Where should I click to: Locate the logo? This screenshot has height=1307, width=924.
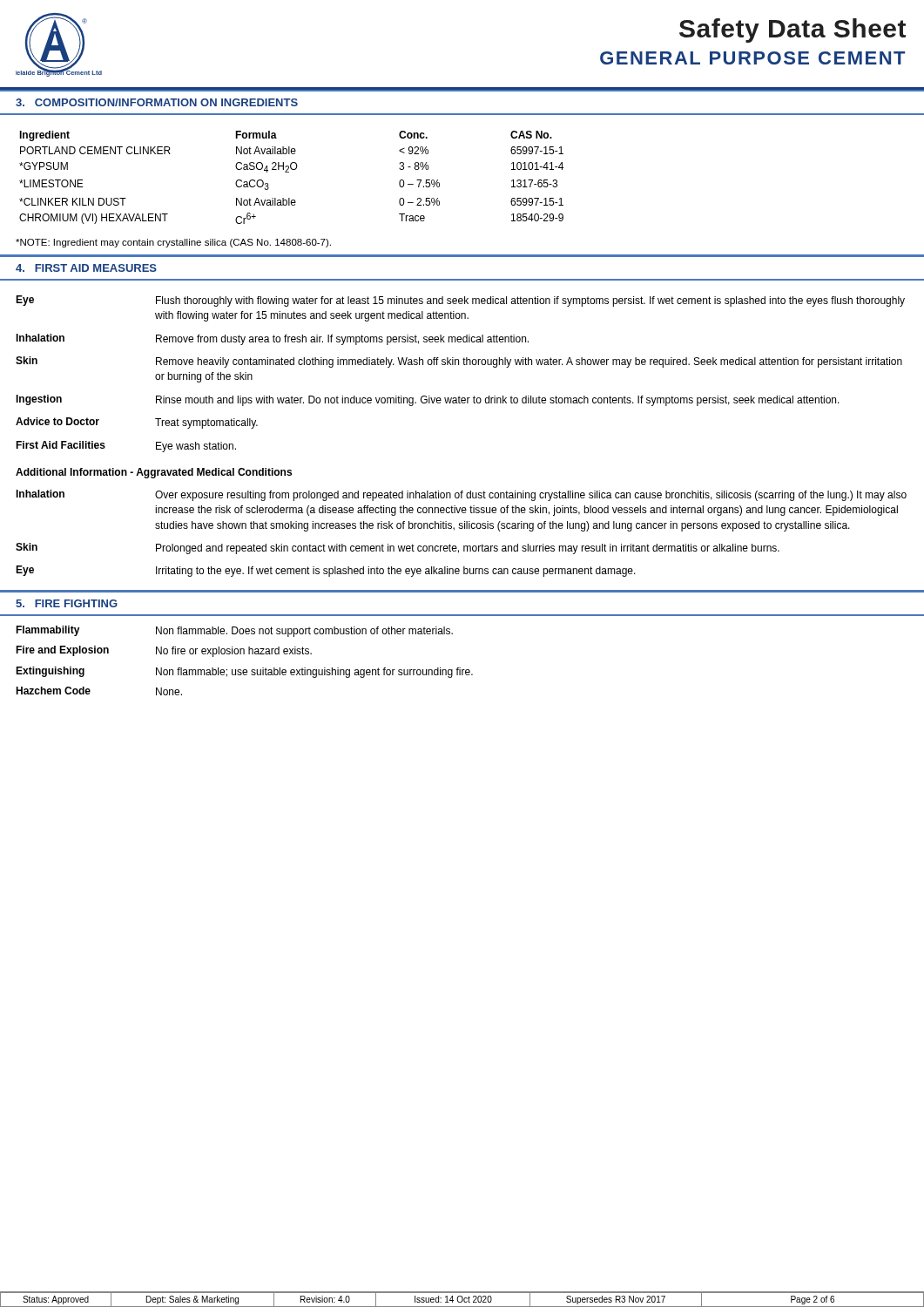[x=72, y=46]
